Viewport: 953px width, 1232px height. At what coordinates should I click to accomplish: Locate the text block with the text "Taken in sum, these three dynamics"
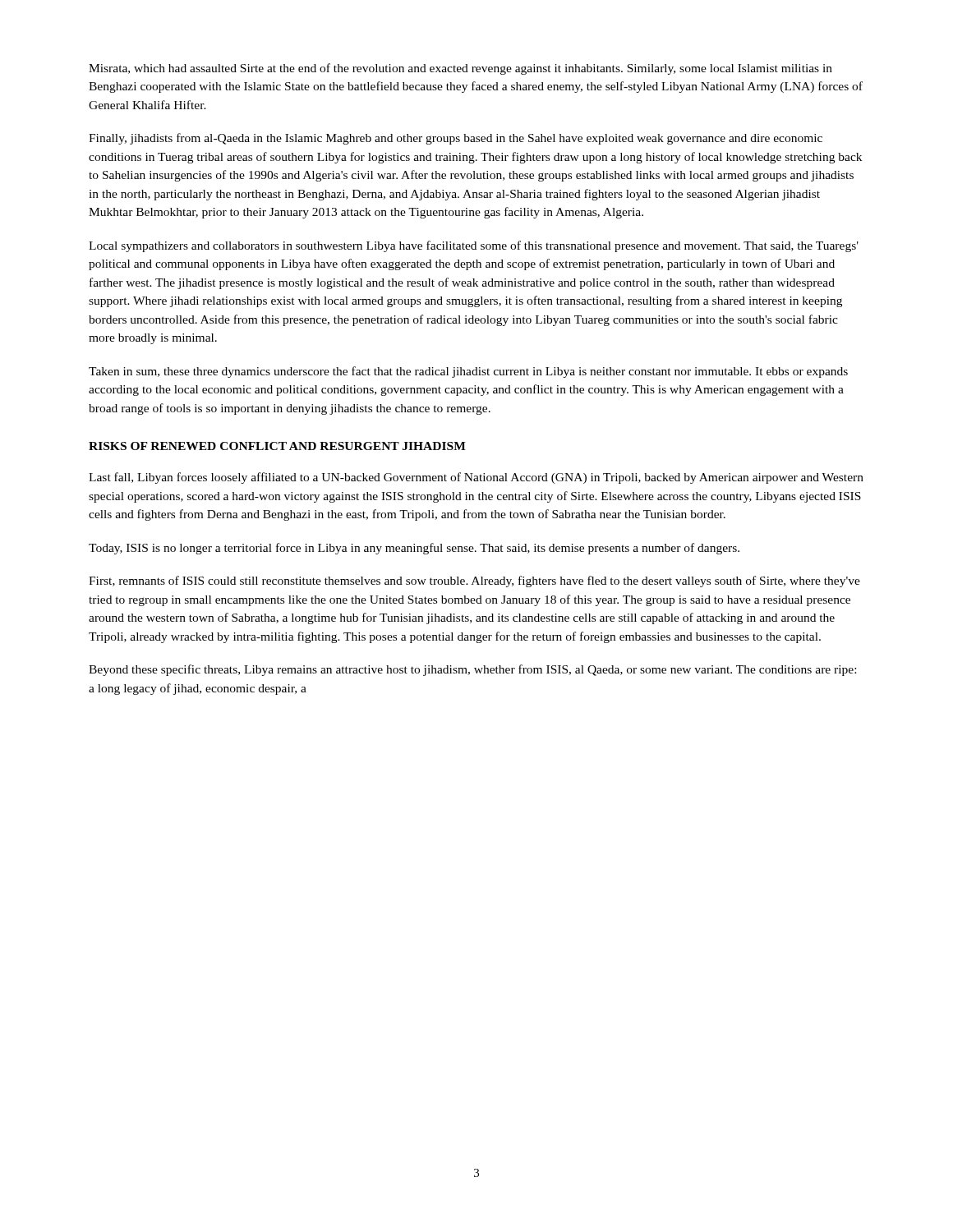(x=468, y=389)
